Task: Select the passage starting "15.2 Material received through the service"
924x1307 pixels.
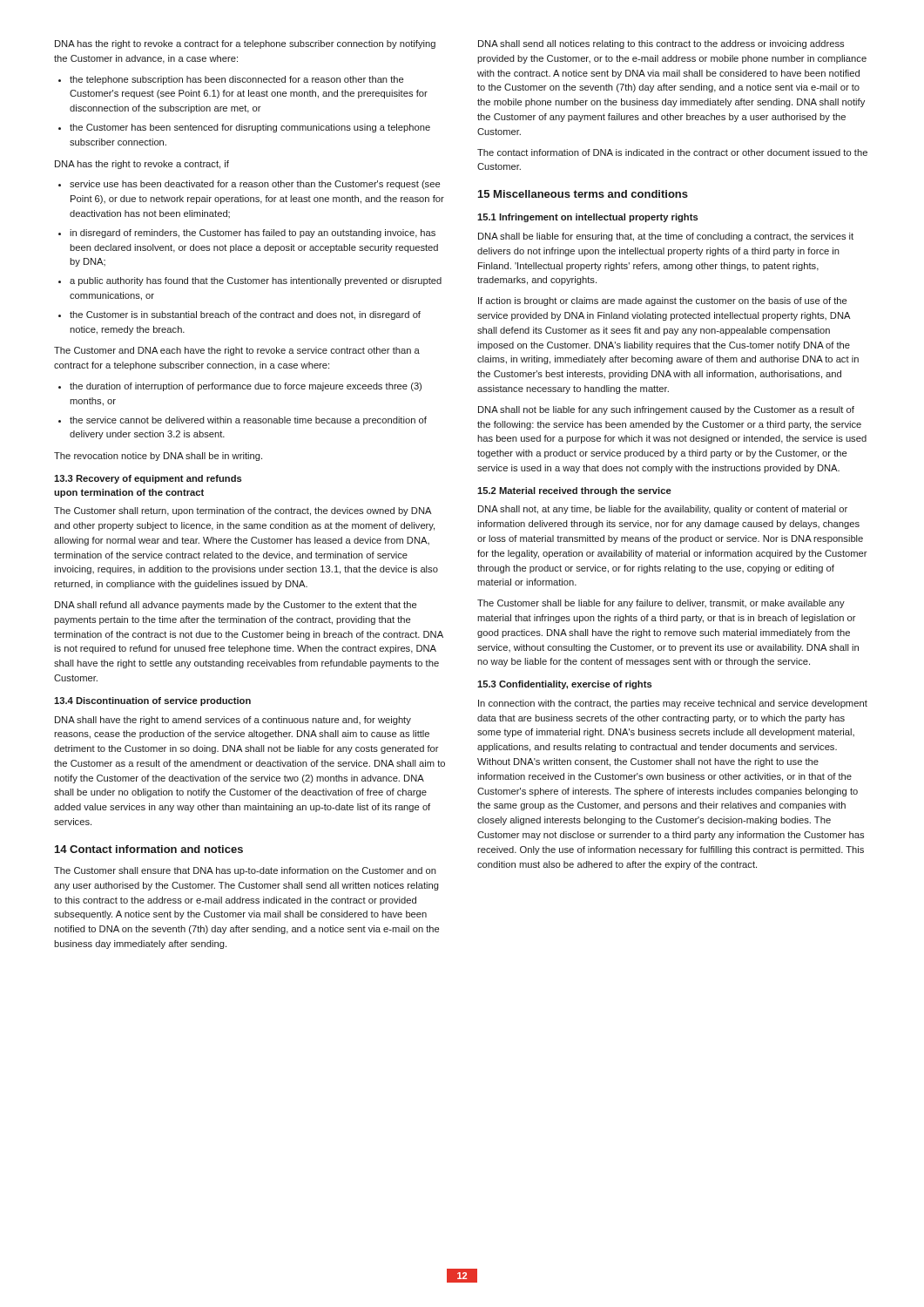Action: [x=673, y=491]
